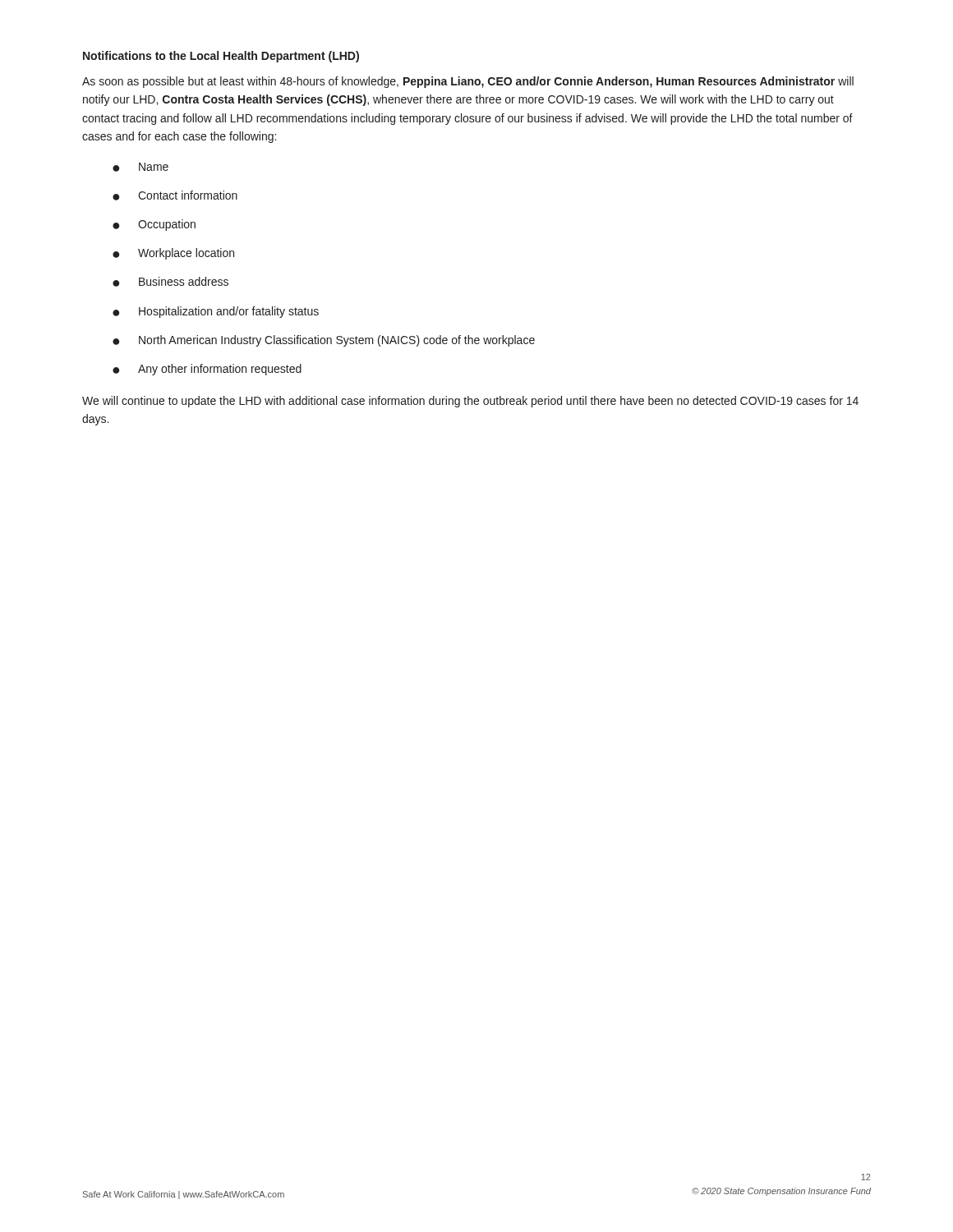Click on the section header with the text "Notifications to the"
Screen dimensions: 1232x953
point(221,56)
